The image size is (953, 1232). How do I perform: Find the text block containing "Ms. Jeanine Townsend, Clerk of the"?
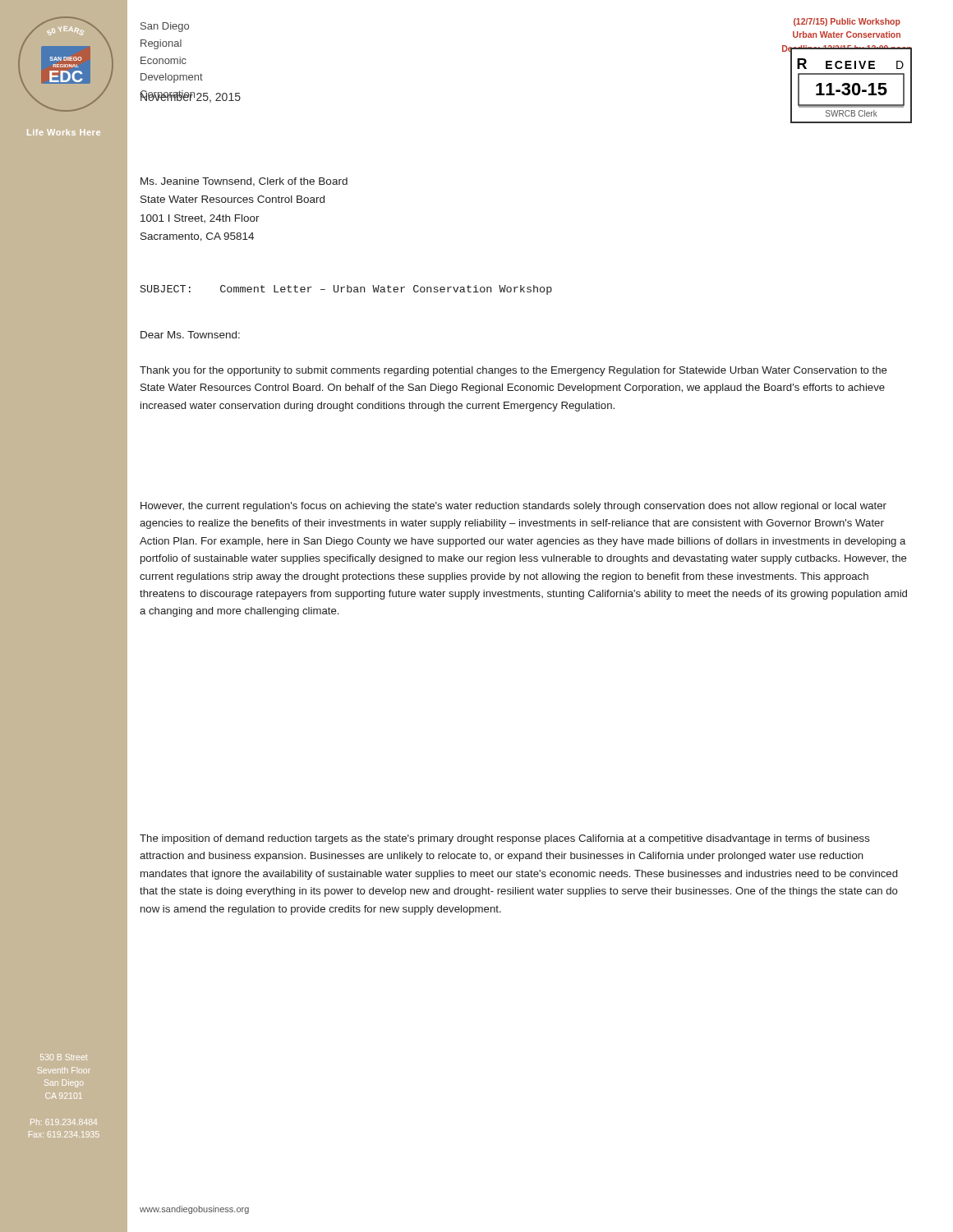click(244, 209)
